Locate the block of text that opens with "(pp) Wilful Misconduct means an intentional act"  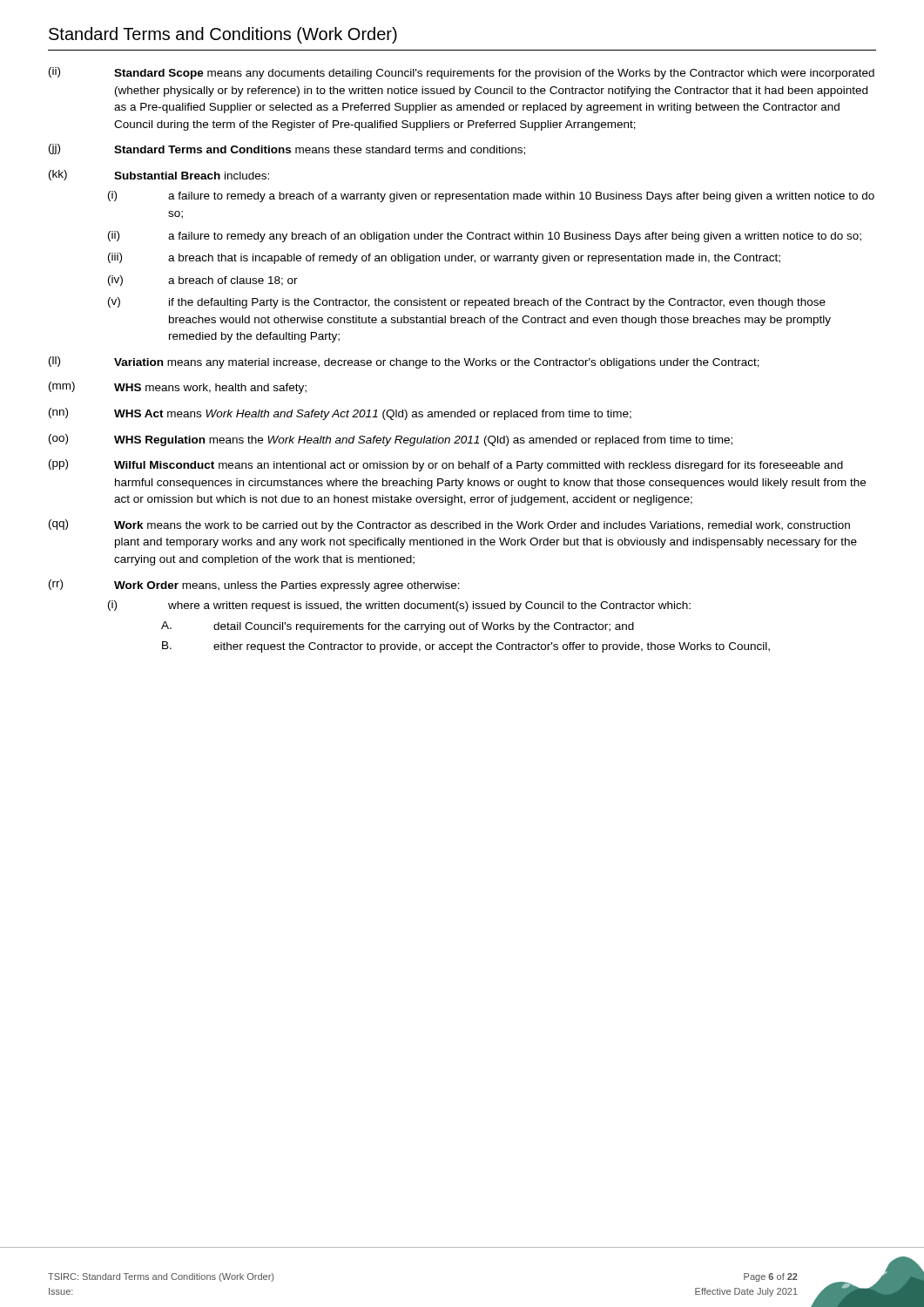[462, 481]
